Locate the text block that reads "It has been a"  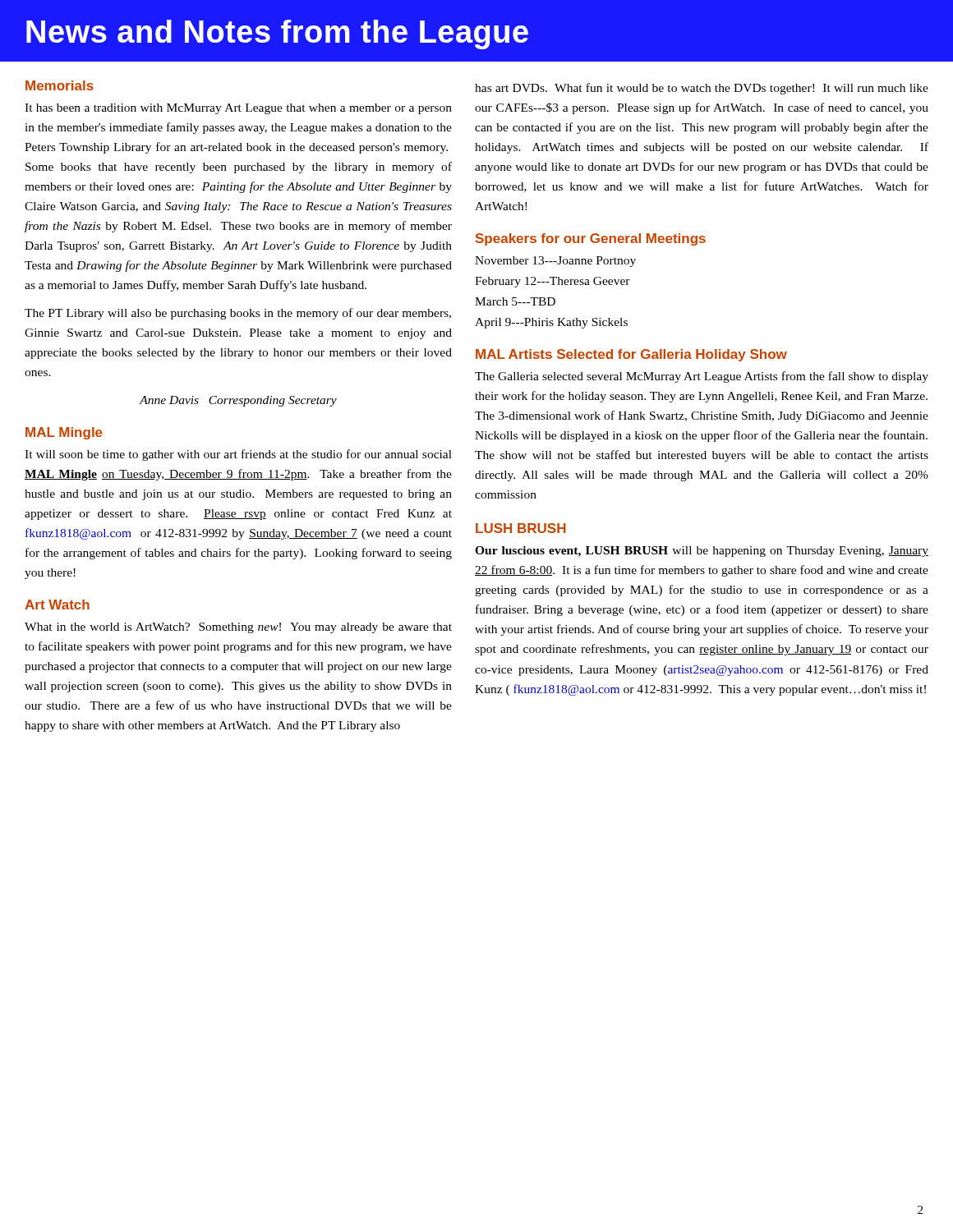tap(238, 196)
